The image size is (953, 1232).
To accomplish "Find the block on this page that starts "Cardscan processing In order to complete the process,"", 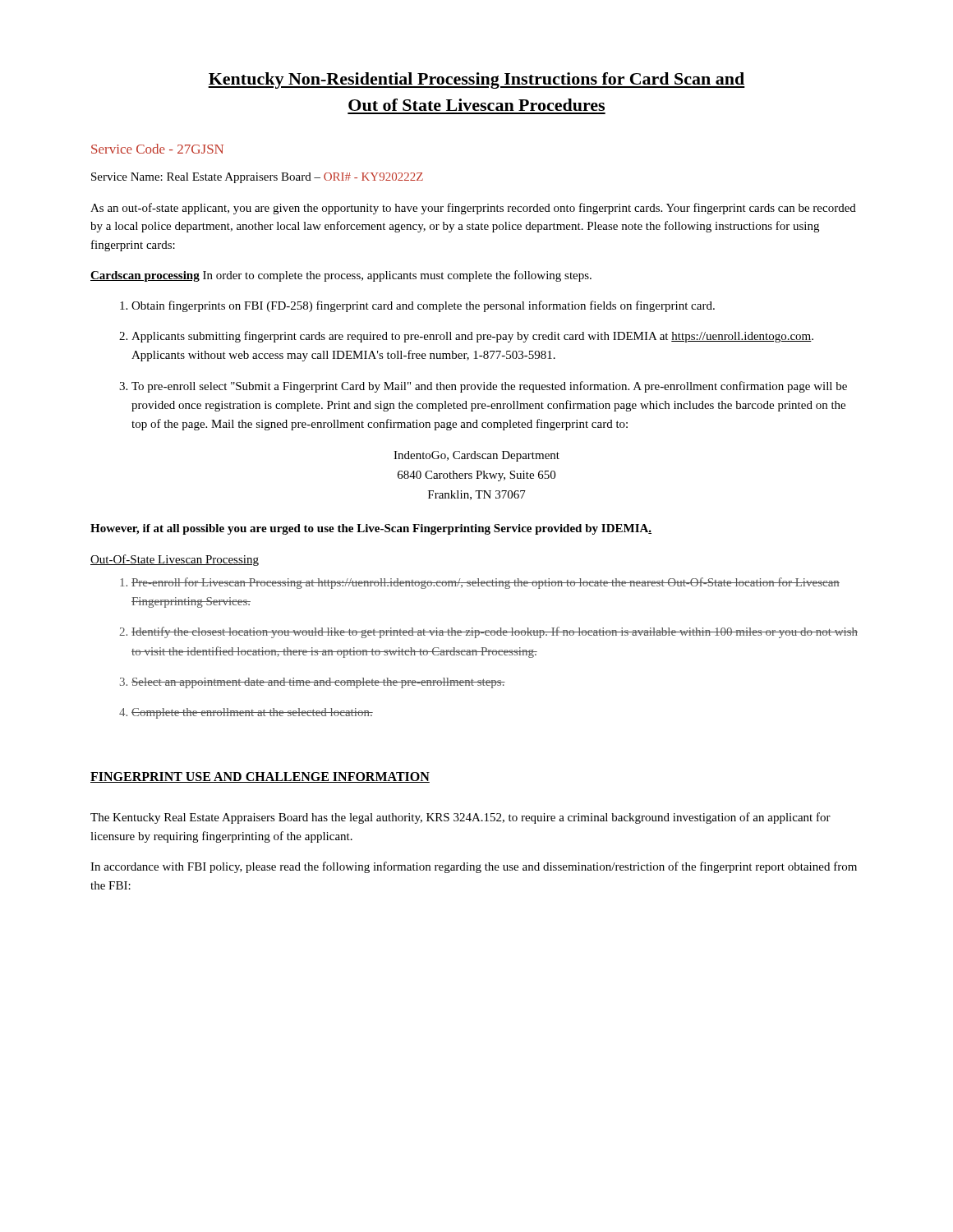I will [x=476, y=276].
